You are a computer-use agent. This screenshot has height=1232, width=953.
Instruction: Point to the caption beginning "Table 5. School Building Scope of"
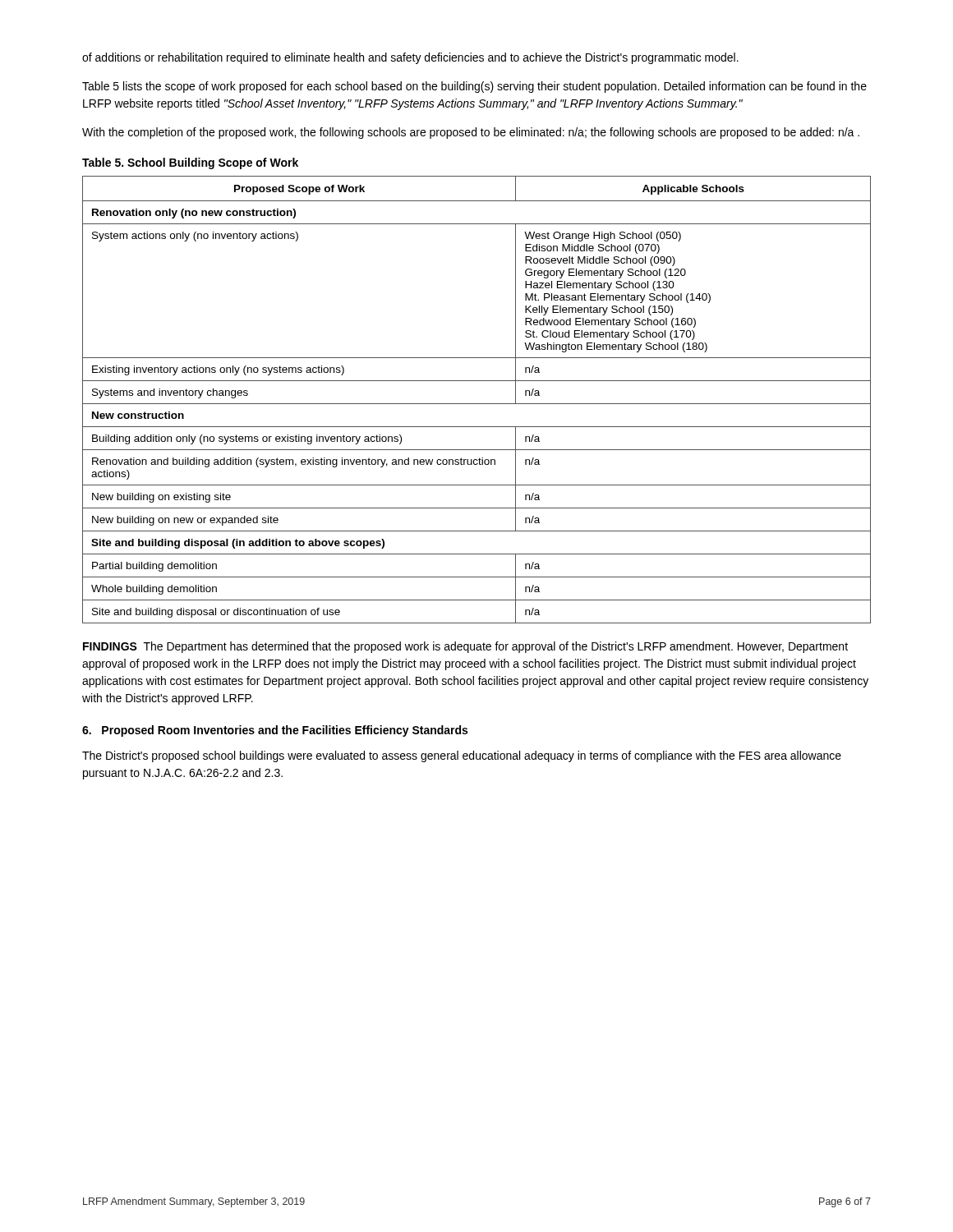[x=190, y=163]
